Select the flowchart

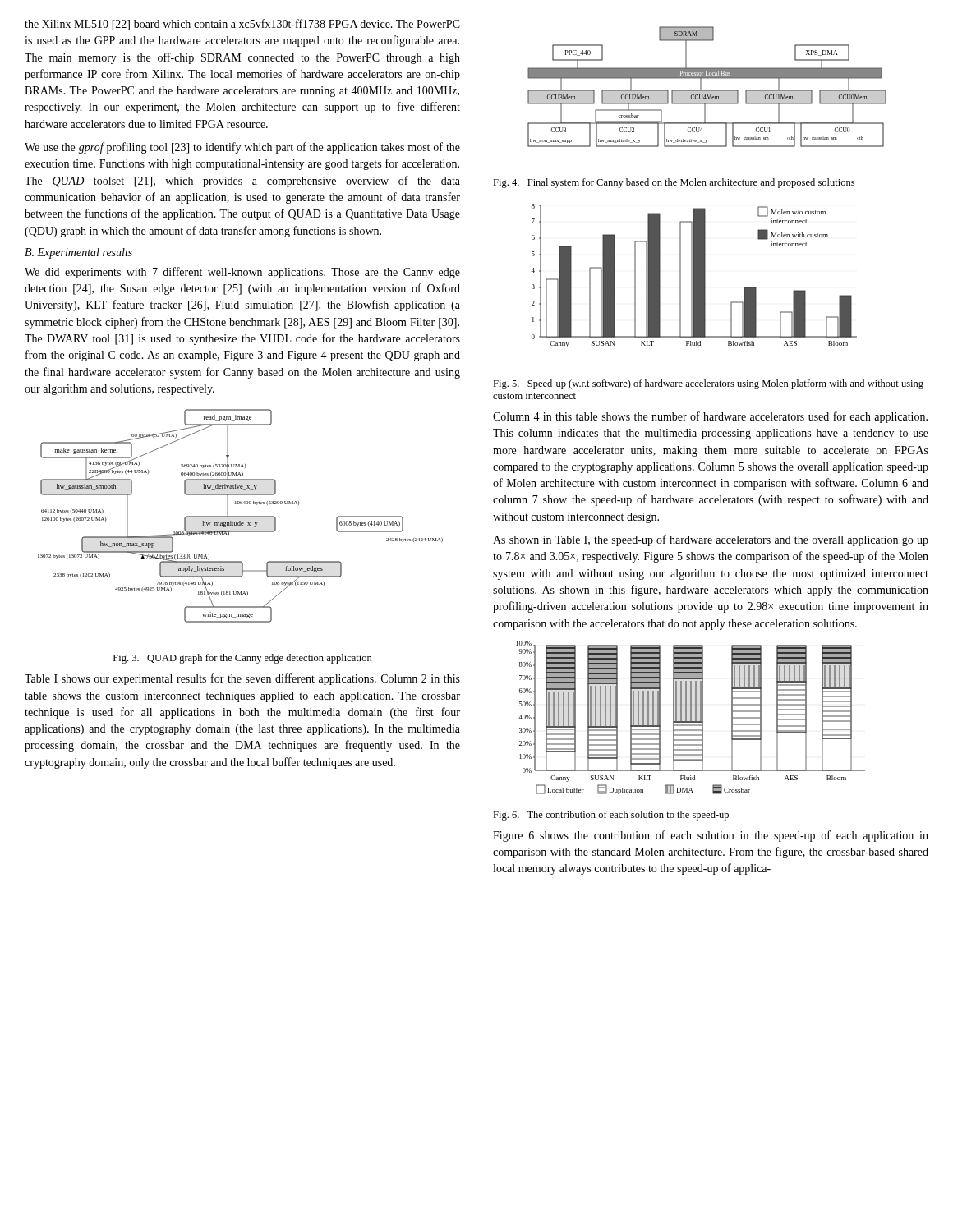[242, 525]
